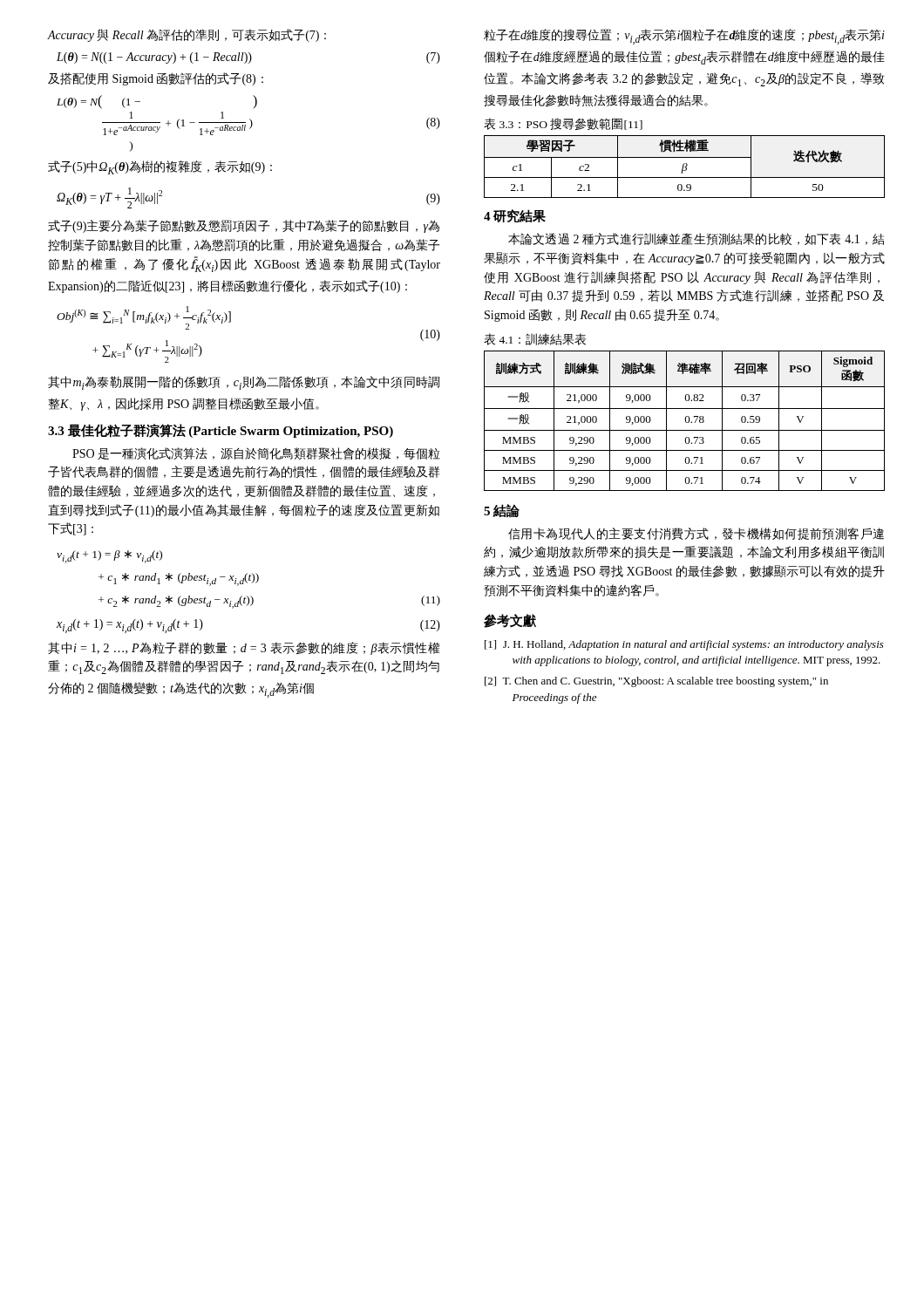Point to the block starting "Accuracy 與 Recall 為評估的準則，可表示如式子(7)："
924x1308 pixels.
[244, 36]
